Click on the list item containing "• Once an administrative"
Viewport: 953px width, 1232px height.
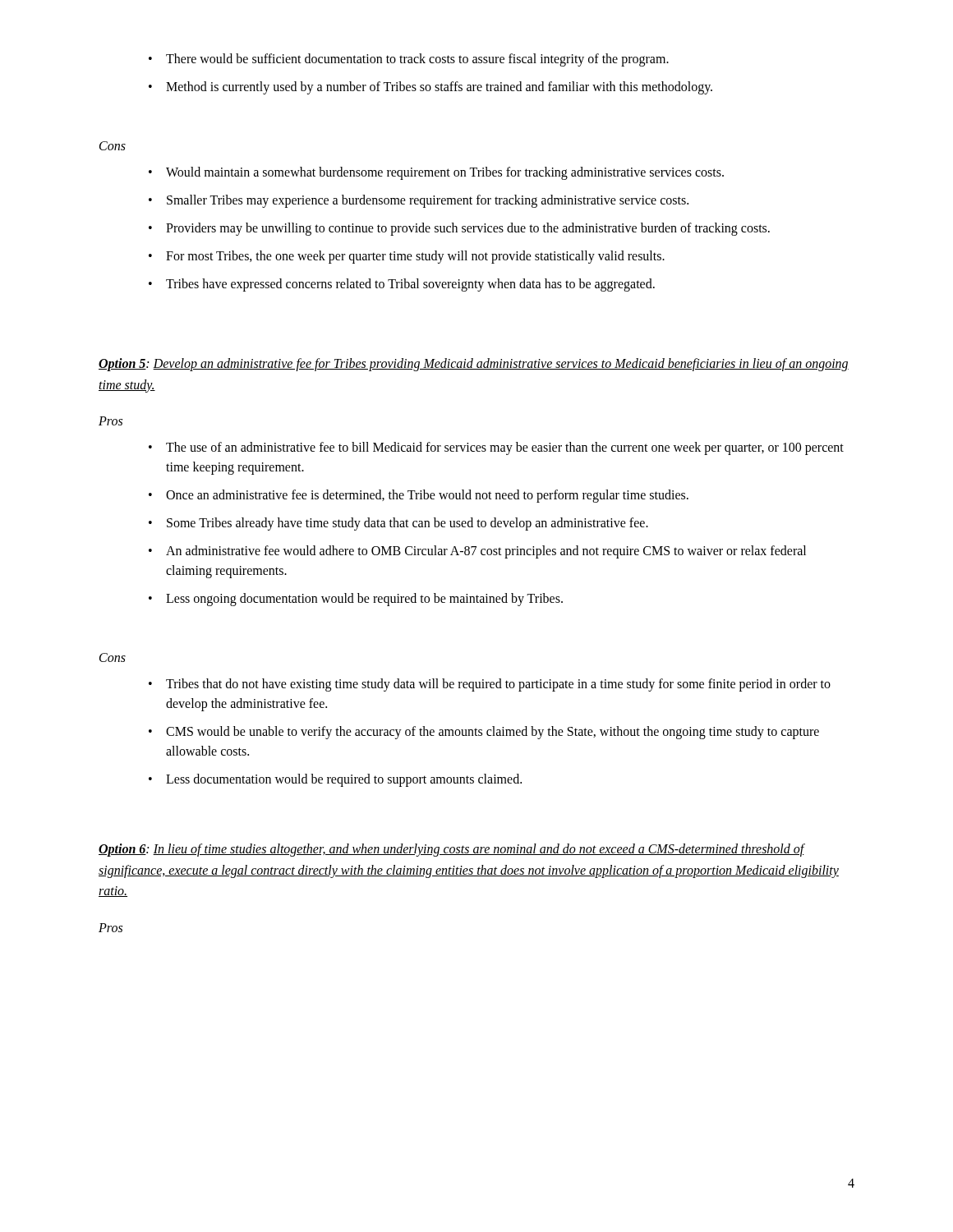501,495
